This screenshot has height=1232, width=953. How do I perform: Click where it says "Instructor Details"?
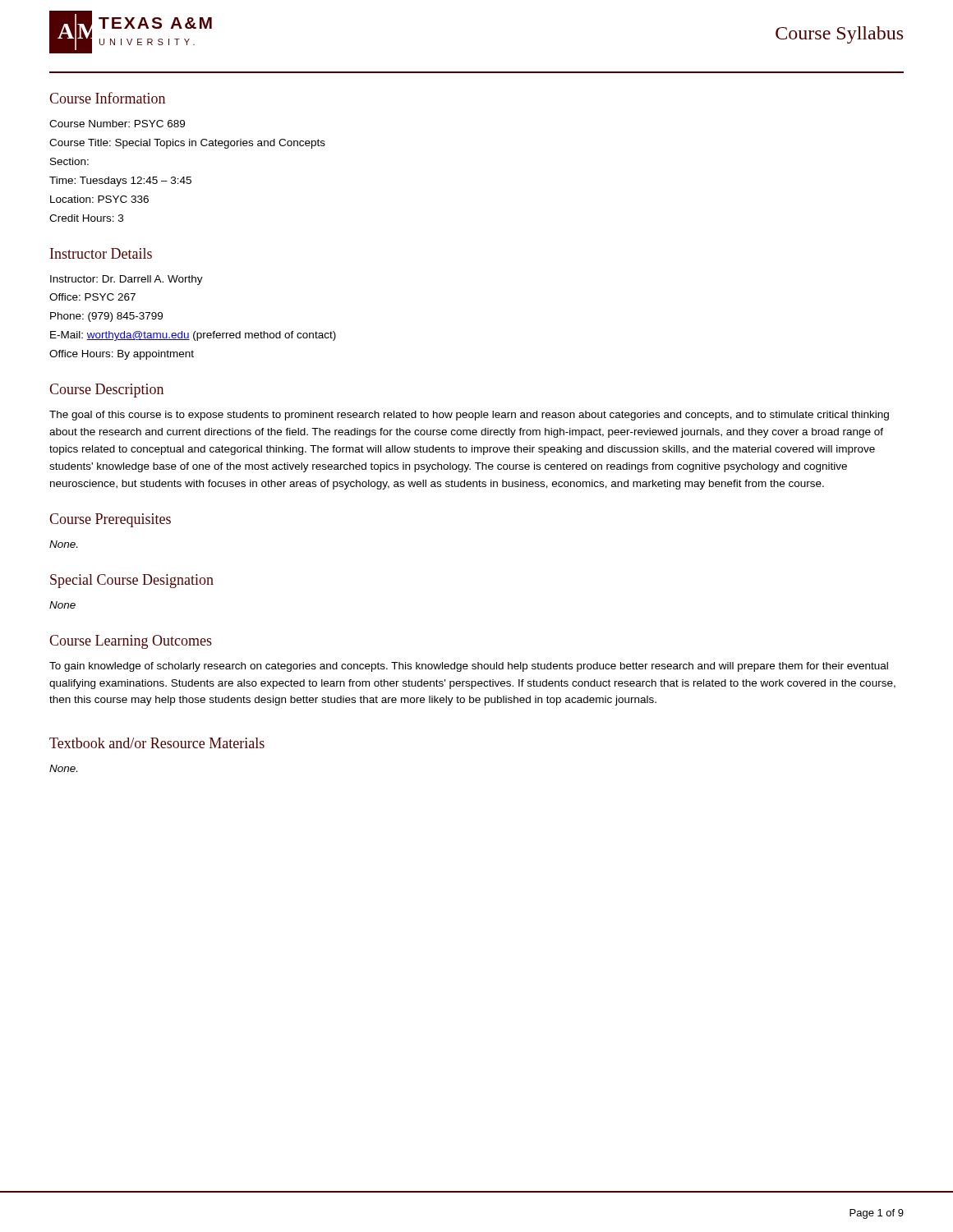pyautogui.click(x=101, y=253)
